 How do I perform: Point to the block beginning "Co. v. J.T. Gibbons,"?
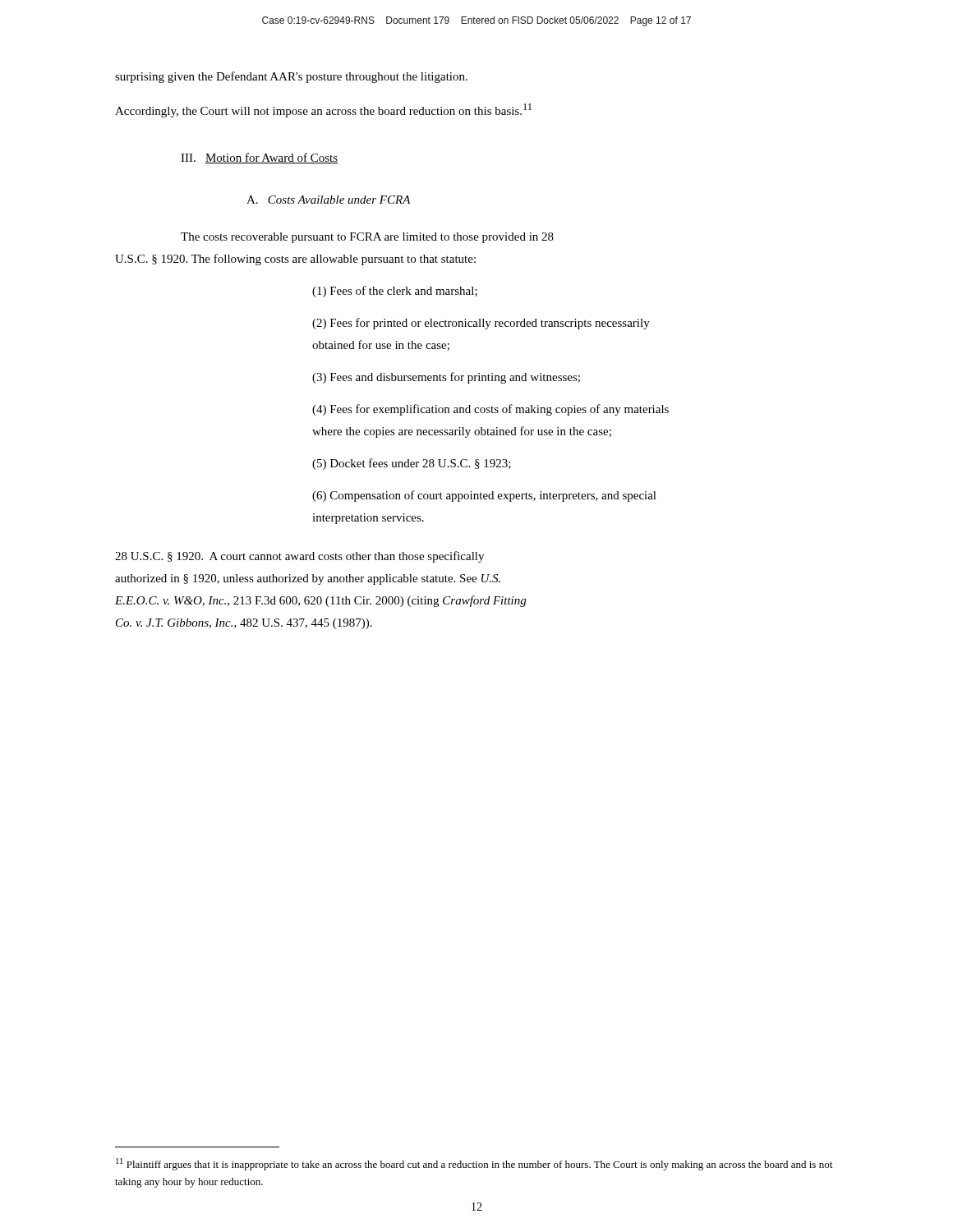tap(244, 623)
